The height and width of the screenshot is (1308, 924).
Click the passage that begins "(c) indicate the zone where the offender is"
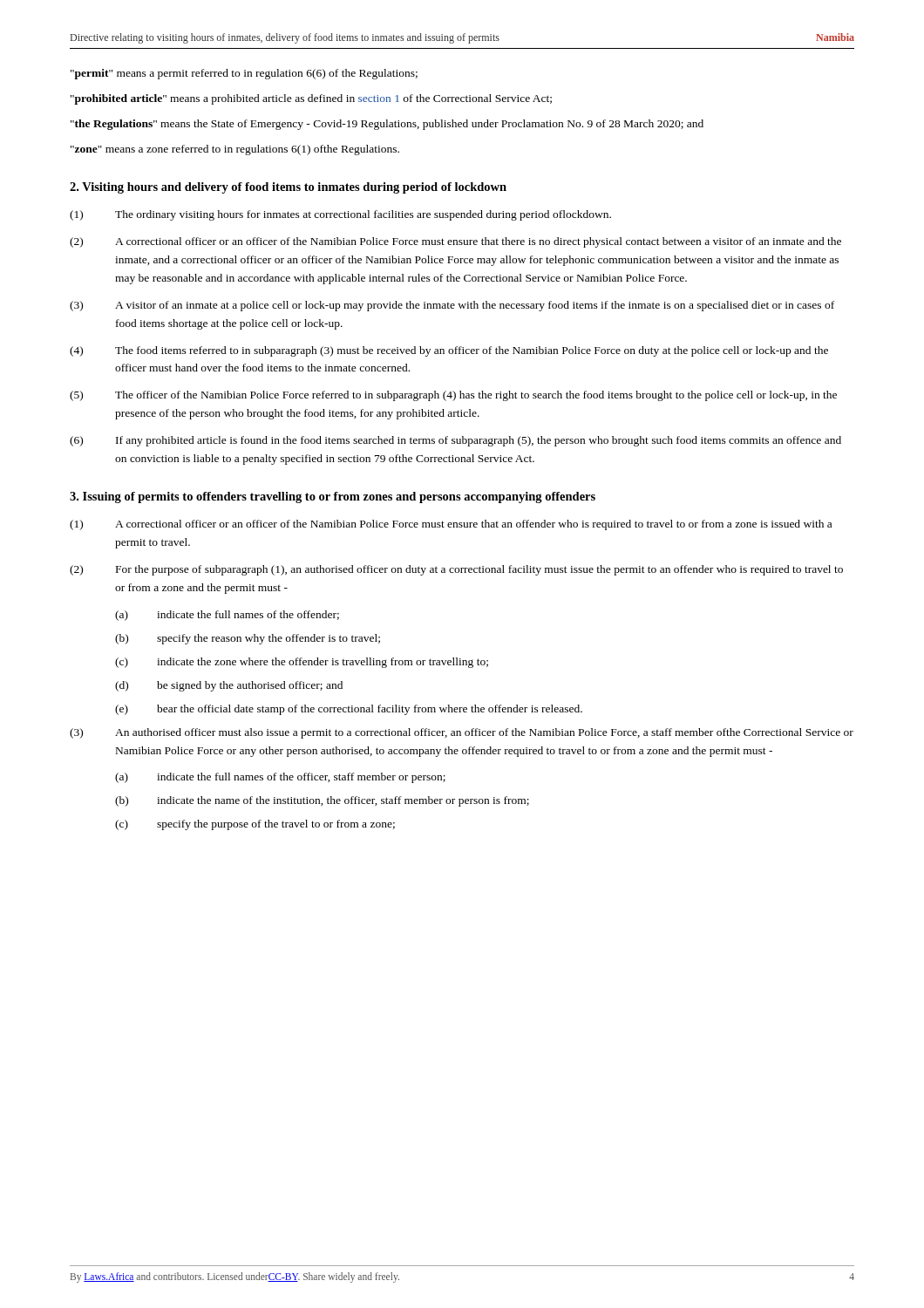[485, 662]
